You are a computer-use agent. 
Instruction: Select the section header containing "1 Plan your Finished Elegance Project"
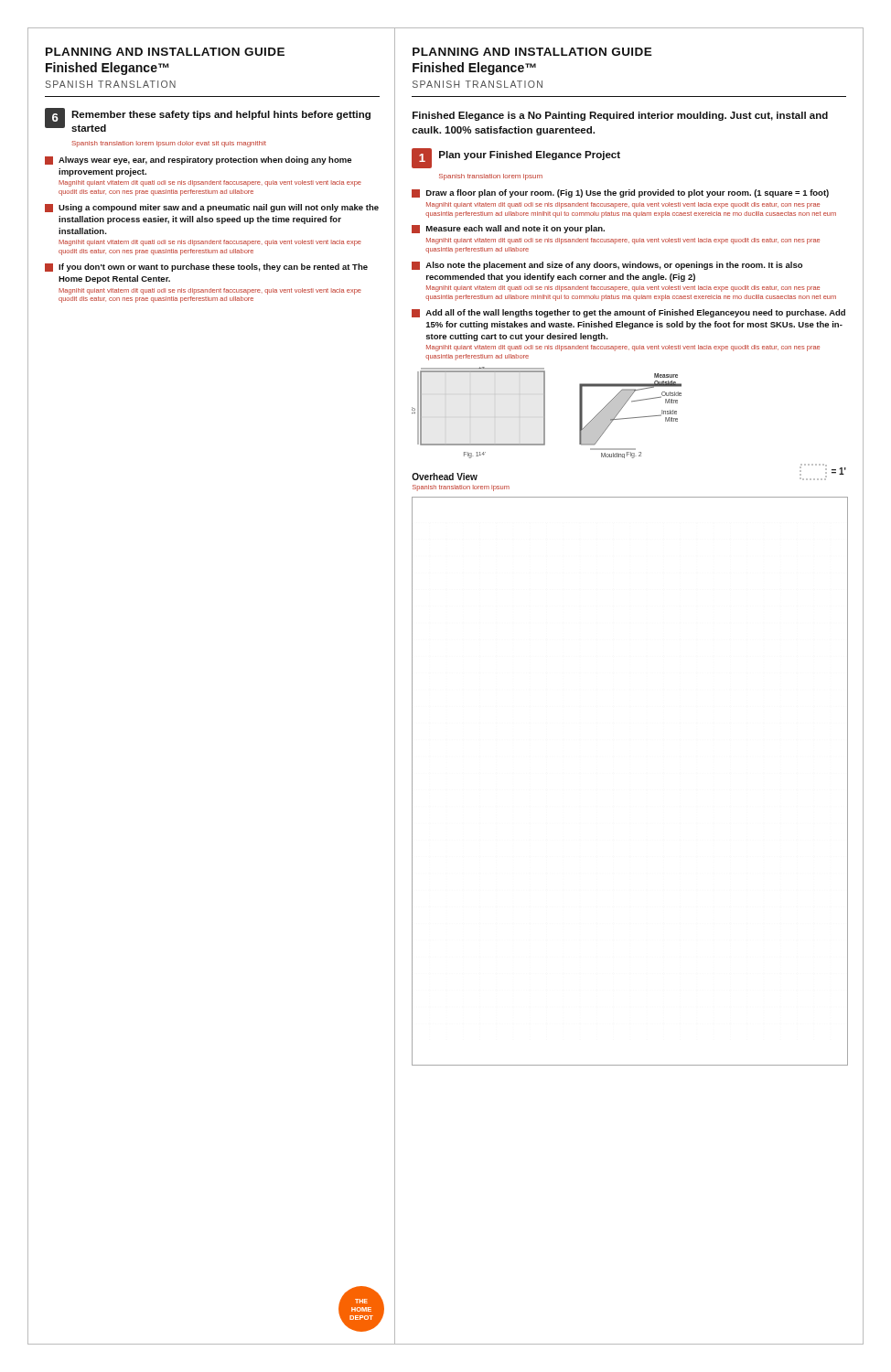coord(516,158)
